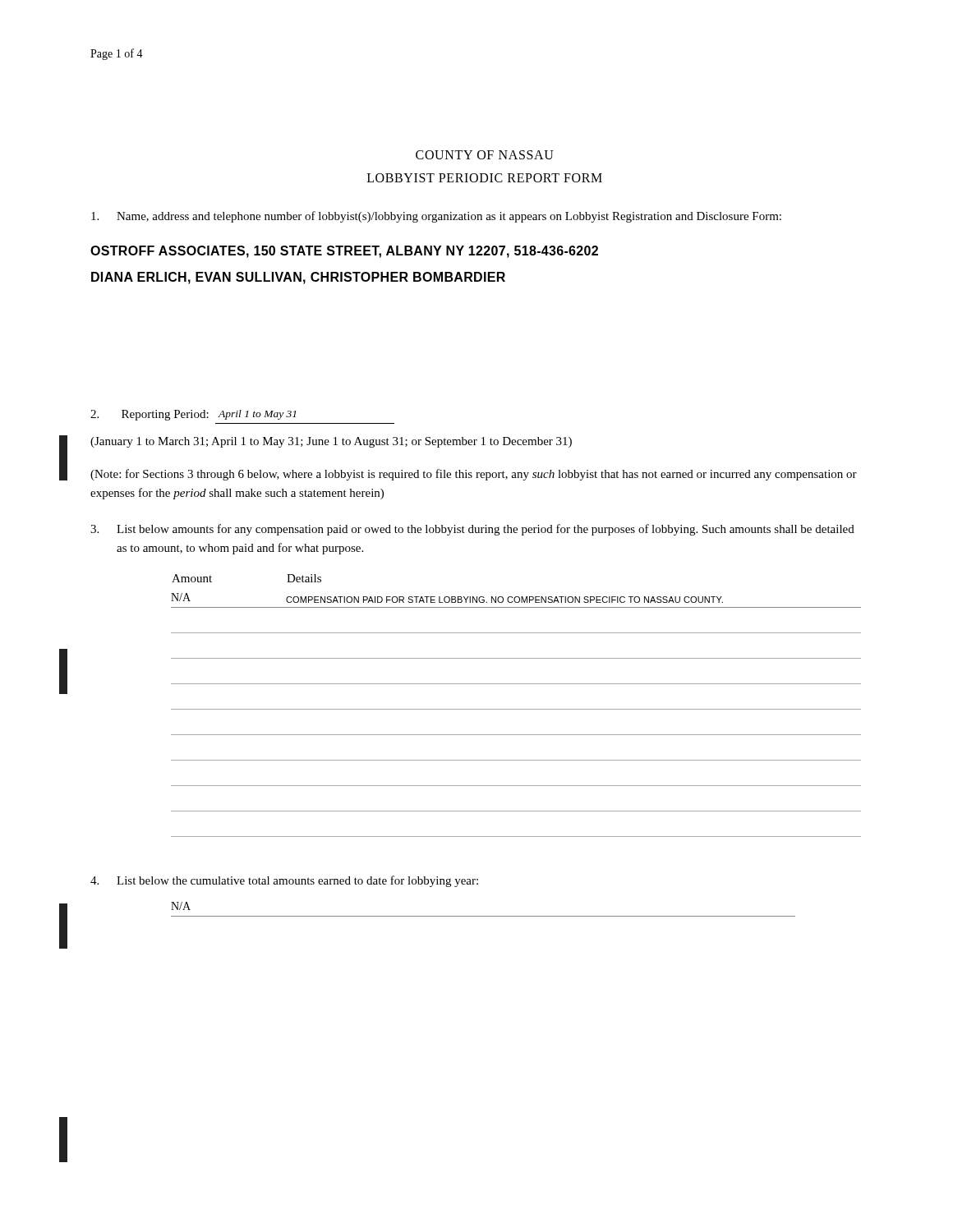This screenshot has height=1232, width=953.
Task: Click the passage that begins "Reporting Period: April 1 to"
Action: pyautogui.click(x=242, y=414)
